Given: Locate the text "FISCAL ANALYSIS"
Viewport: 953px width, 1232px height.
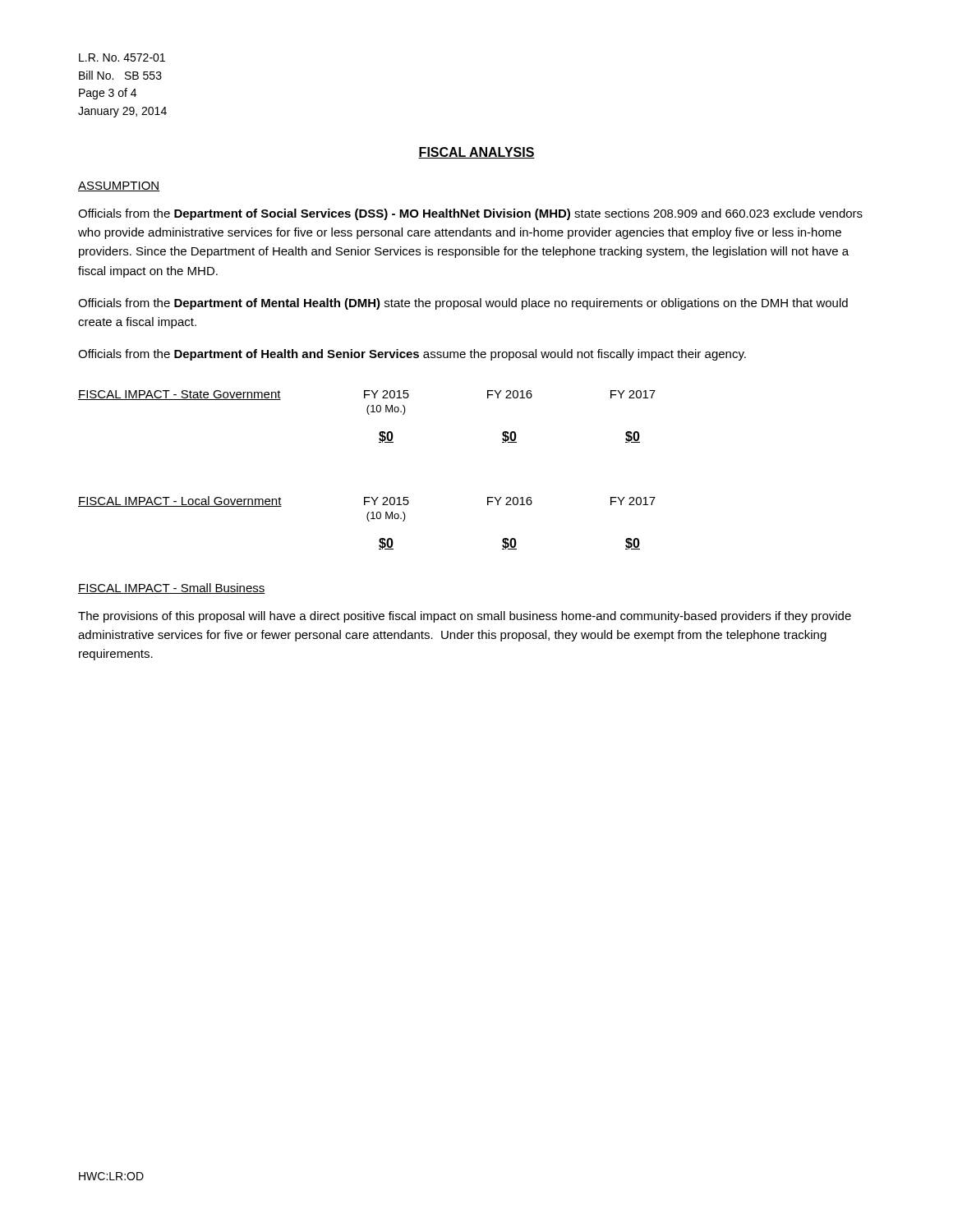Looking at the screenshot, I should [x=476, y=152].
